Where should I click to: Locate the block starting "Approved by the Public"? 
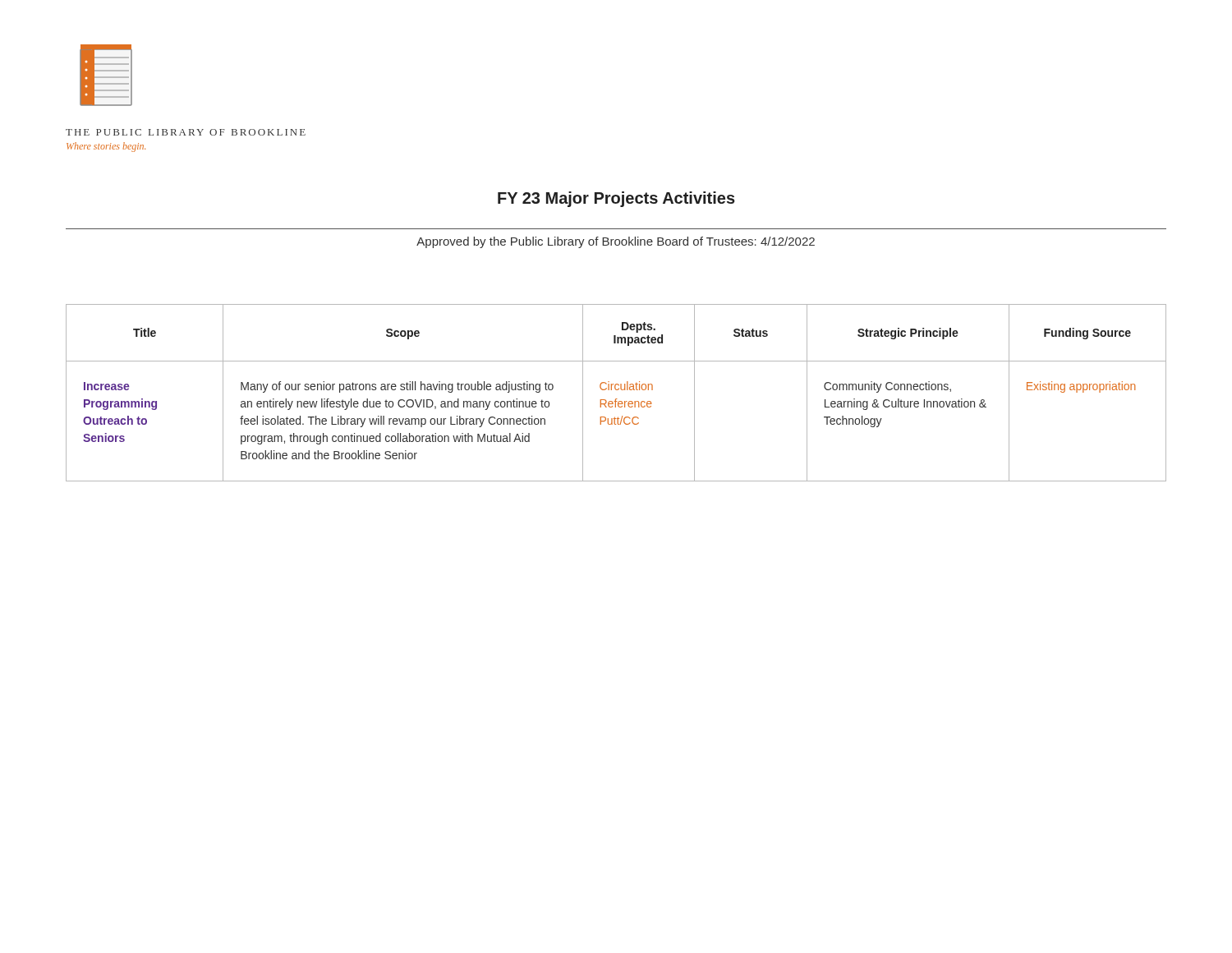pos(616,241)
